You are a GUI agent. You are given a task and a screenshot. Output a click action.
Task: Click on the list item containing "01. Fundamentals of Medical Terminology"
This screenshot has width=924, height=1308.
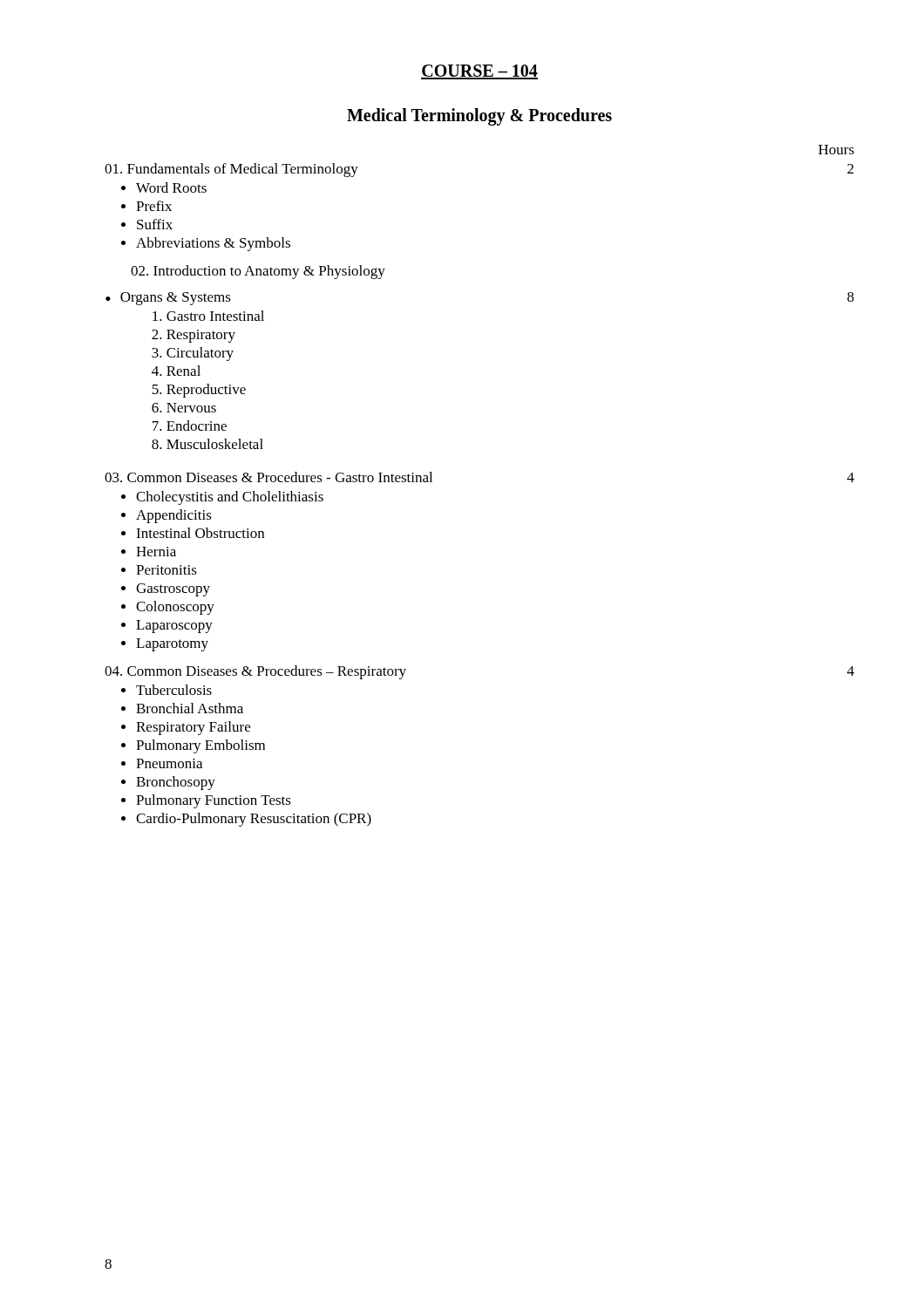(236, 170)
